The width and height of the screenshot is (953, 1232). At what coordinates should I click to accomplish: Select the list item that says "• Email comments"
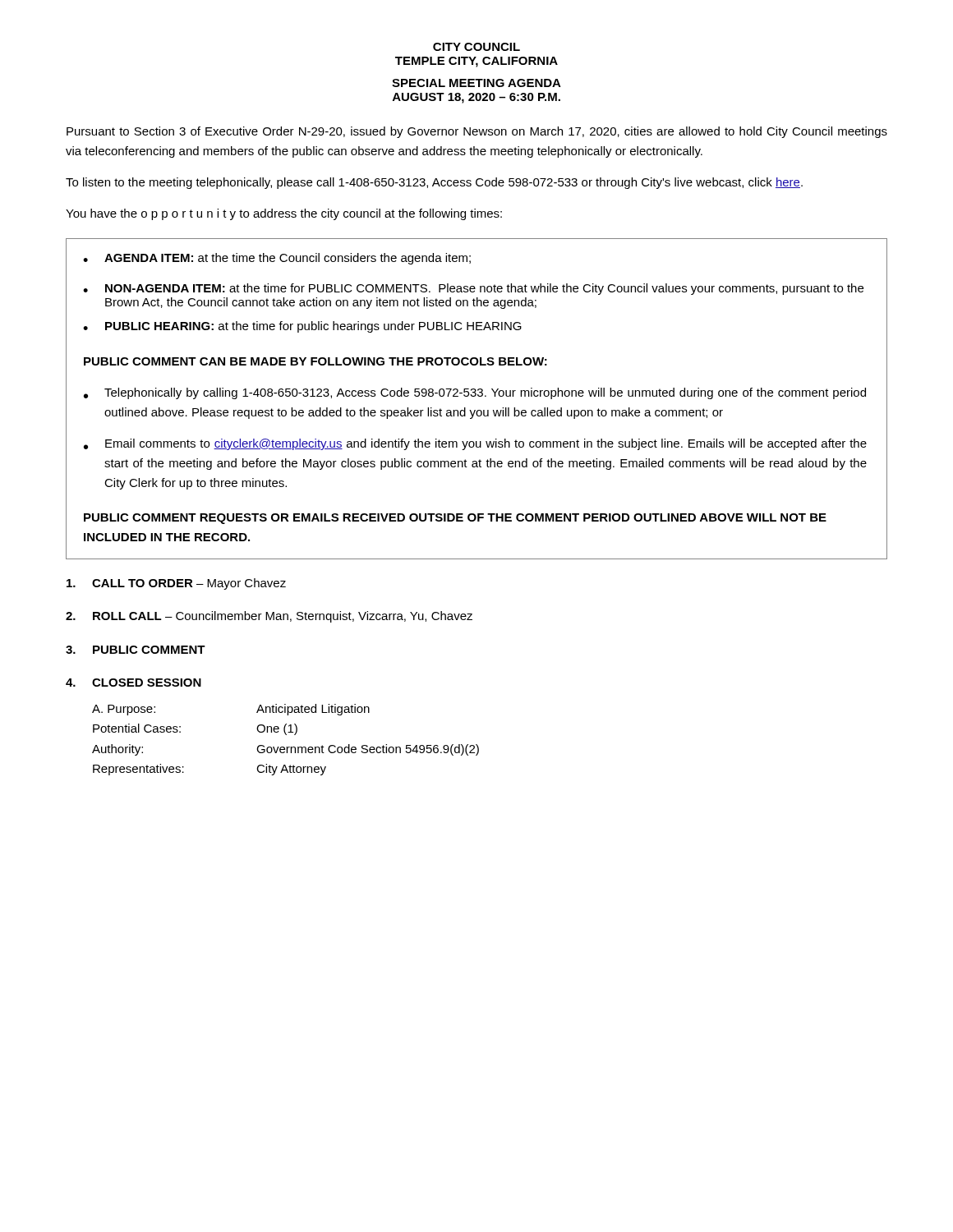tap(475, 463)
